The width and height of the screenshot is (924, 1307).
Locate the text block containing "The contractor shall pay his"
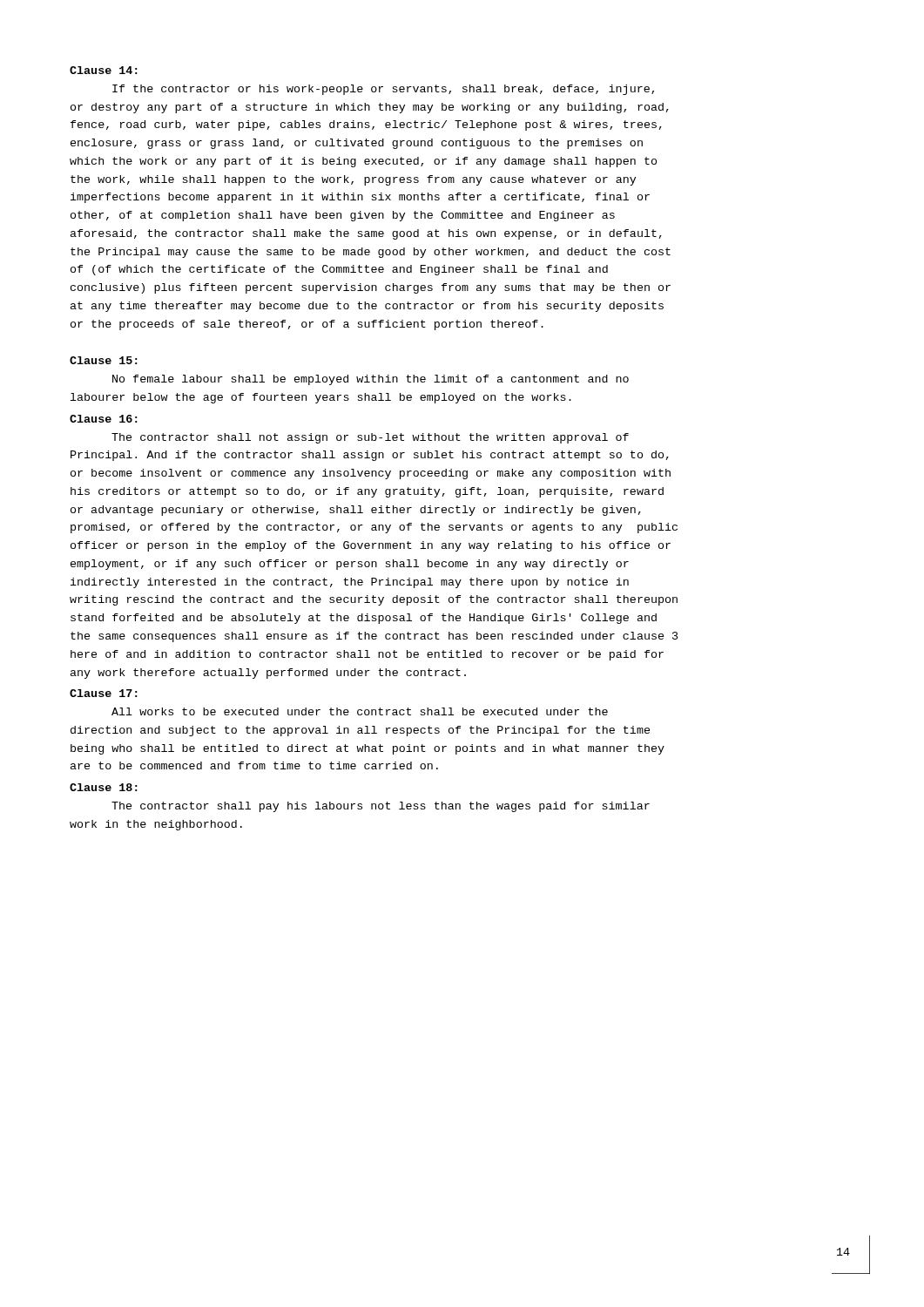click(360, 815)
